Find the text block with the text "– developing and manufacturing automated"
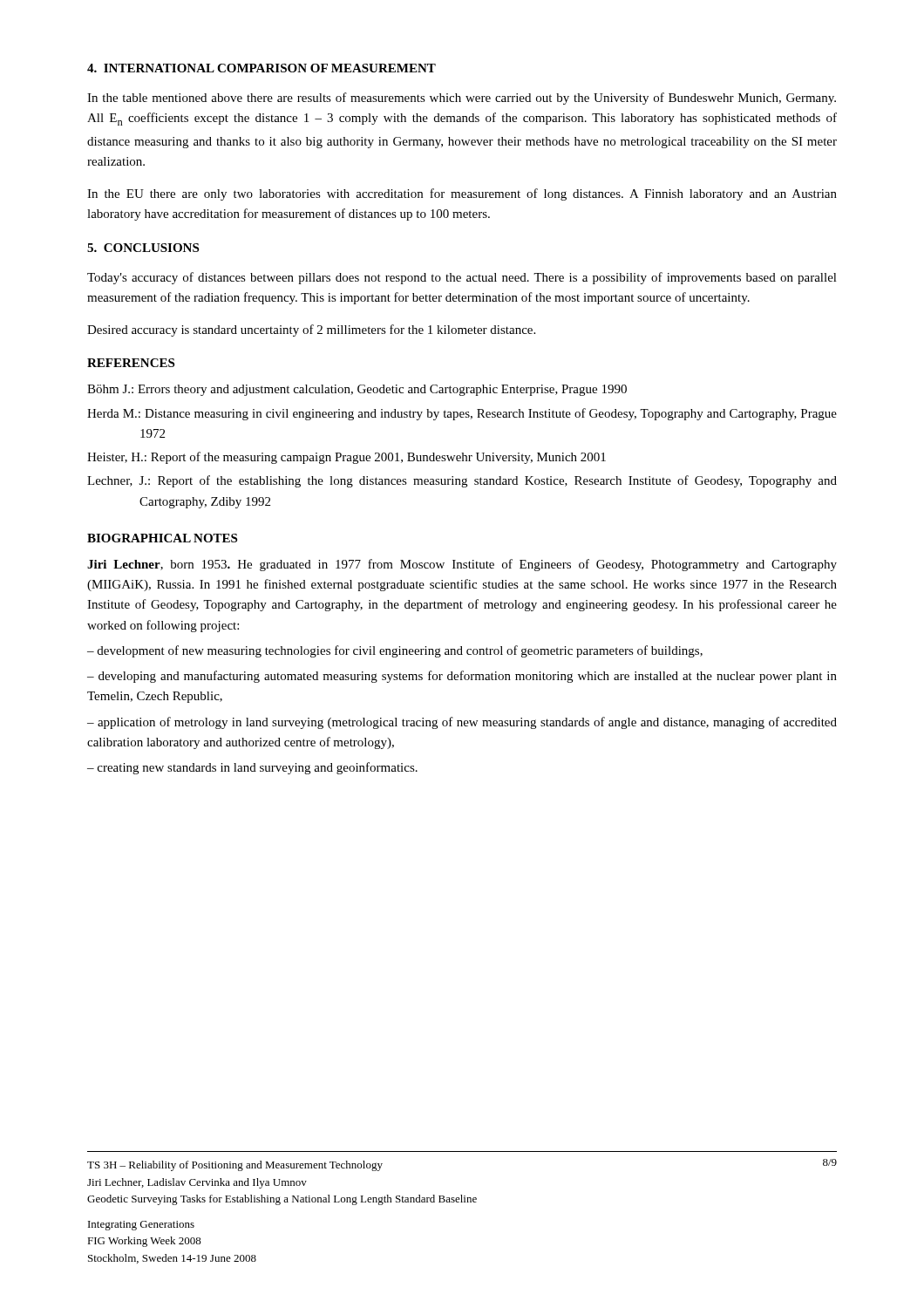Image resolution: width=924 pixels, height=1308 pixels. coord(462,686)
